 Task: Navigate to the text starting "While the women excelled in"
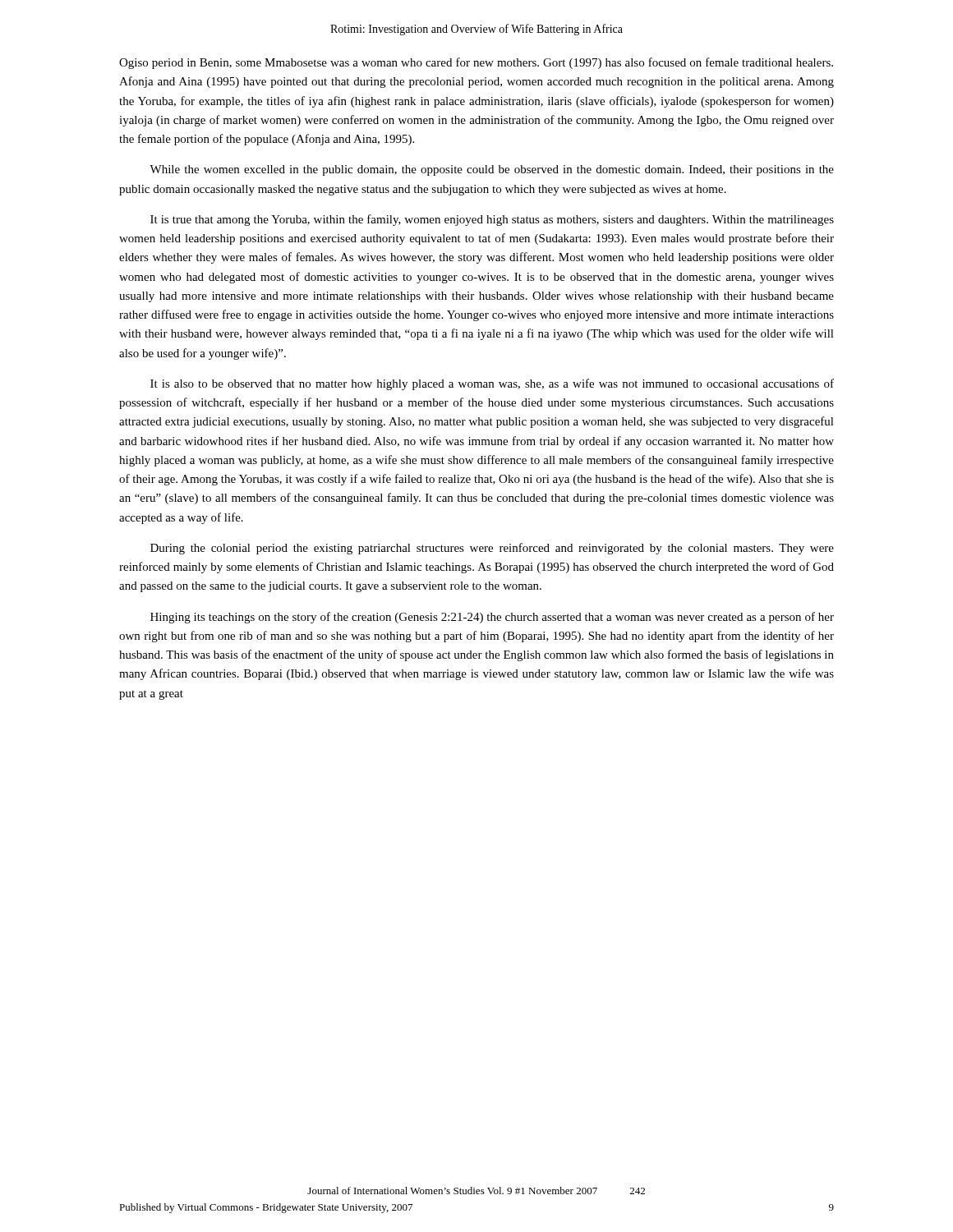point(476,180)
